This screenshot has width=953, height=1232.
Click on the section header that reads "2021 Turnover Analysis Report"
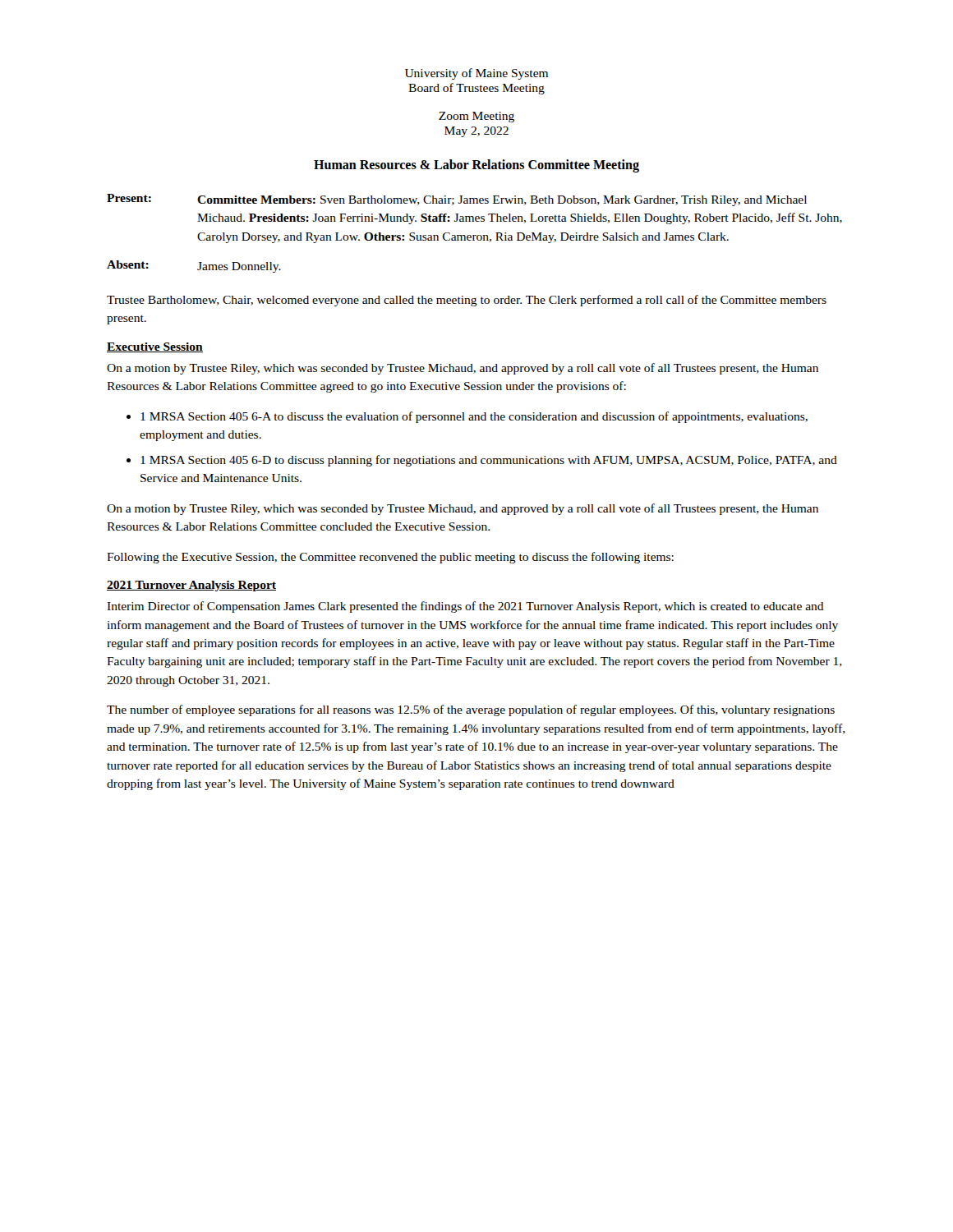(191, 584)
